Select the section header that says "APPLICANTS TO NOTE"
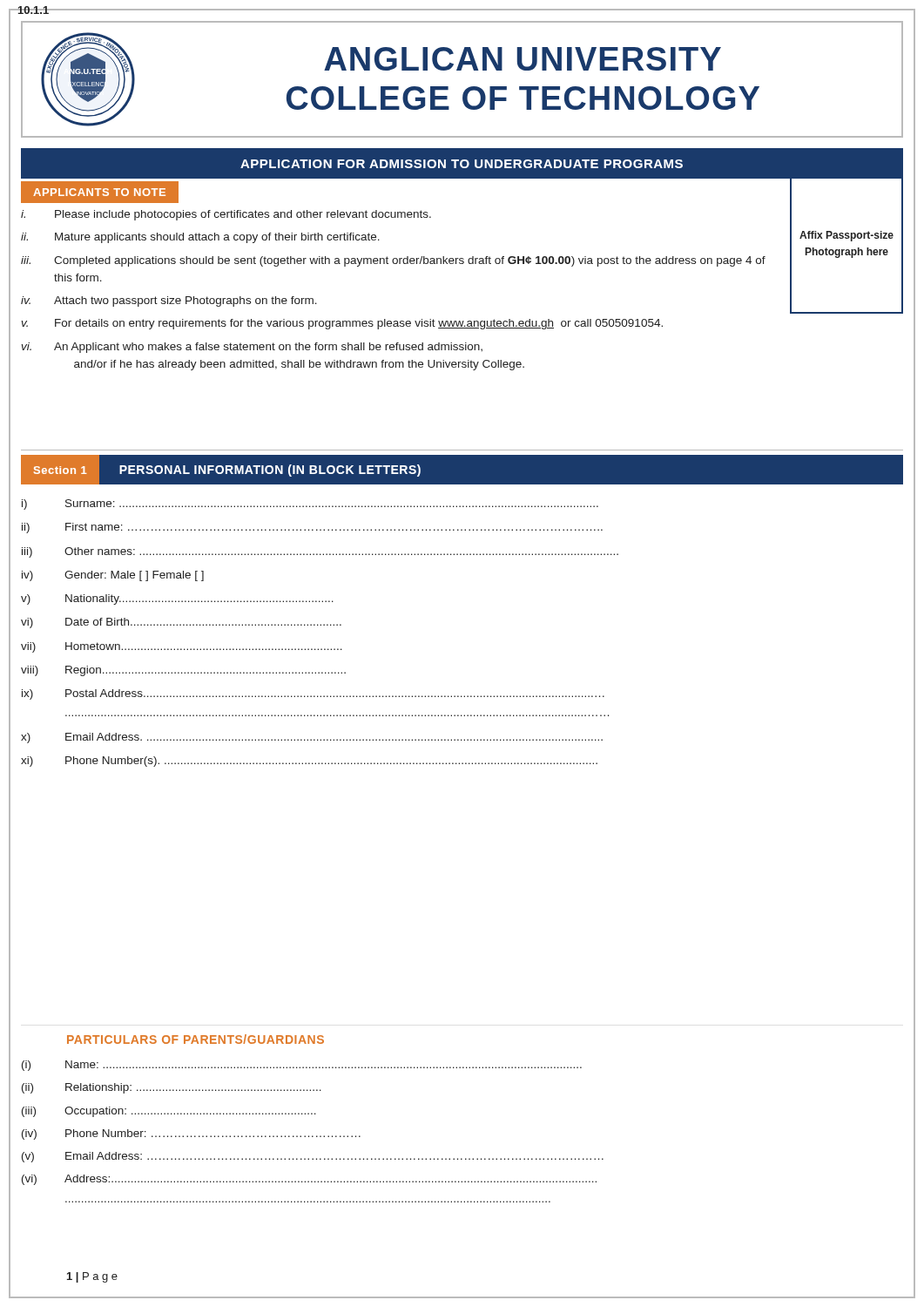924x1307 pixels. [100, 192]
